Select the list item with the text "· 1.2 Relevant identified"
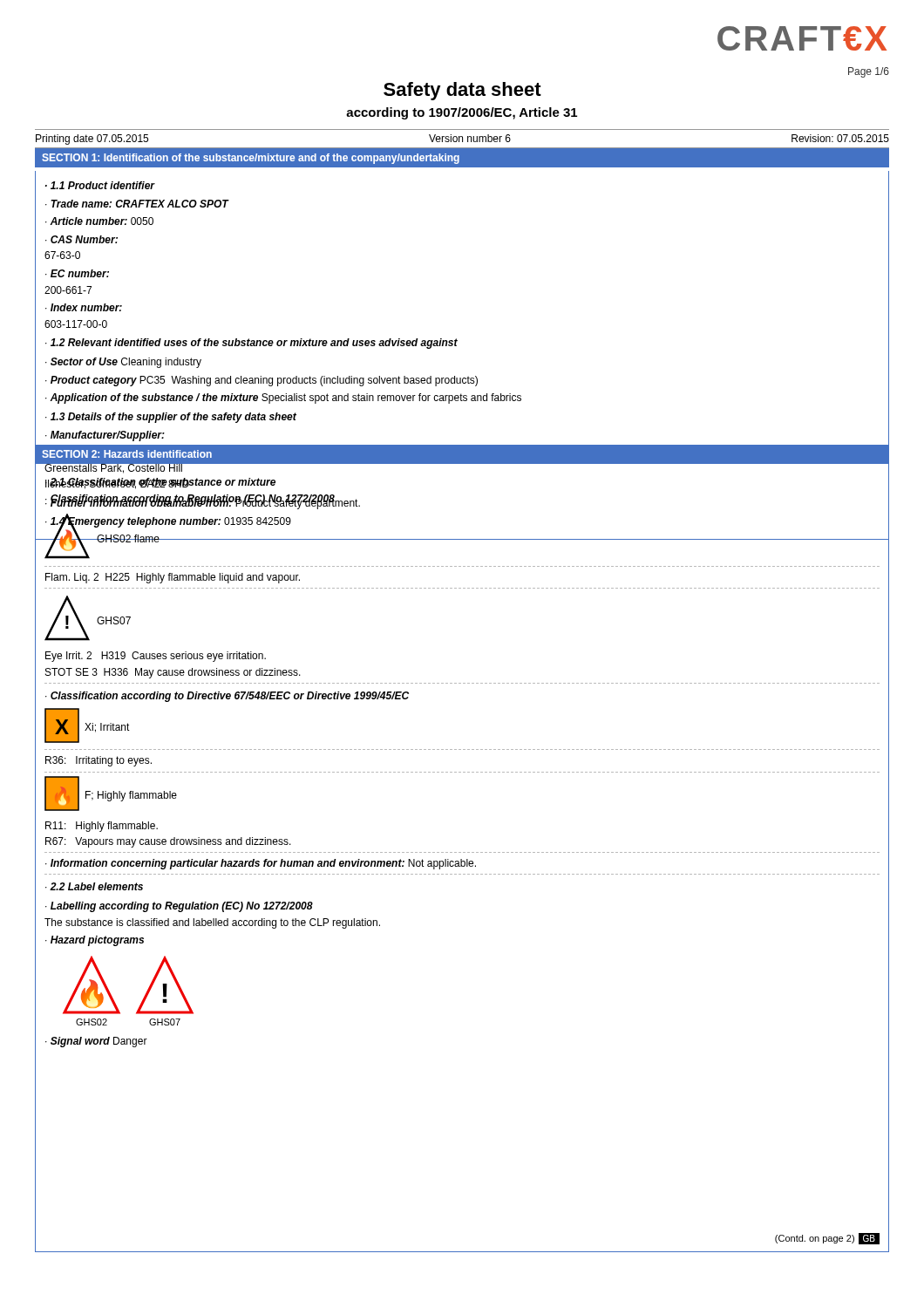Screen dimensions: 1308x924 point(251,343)
